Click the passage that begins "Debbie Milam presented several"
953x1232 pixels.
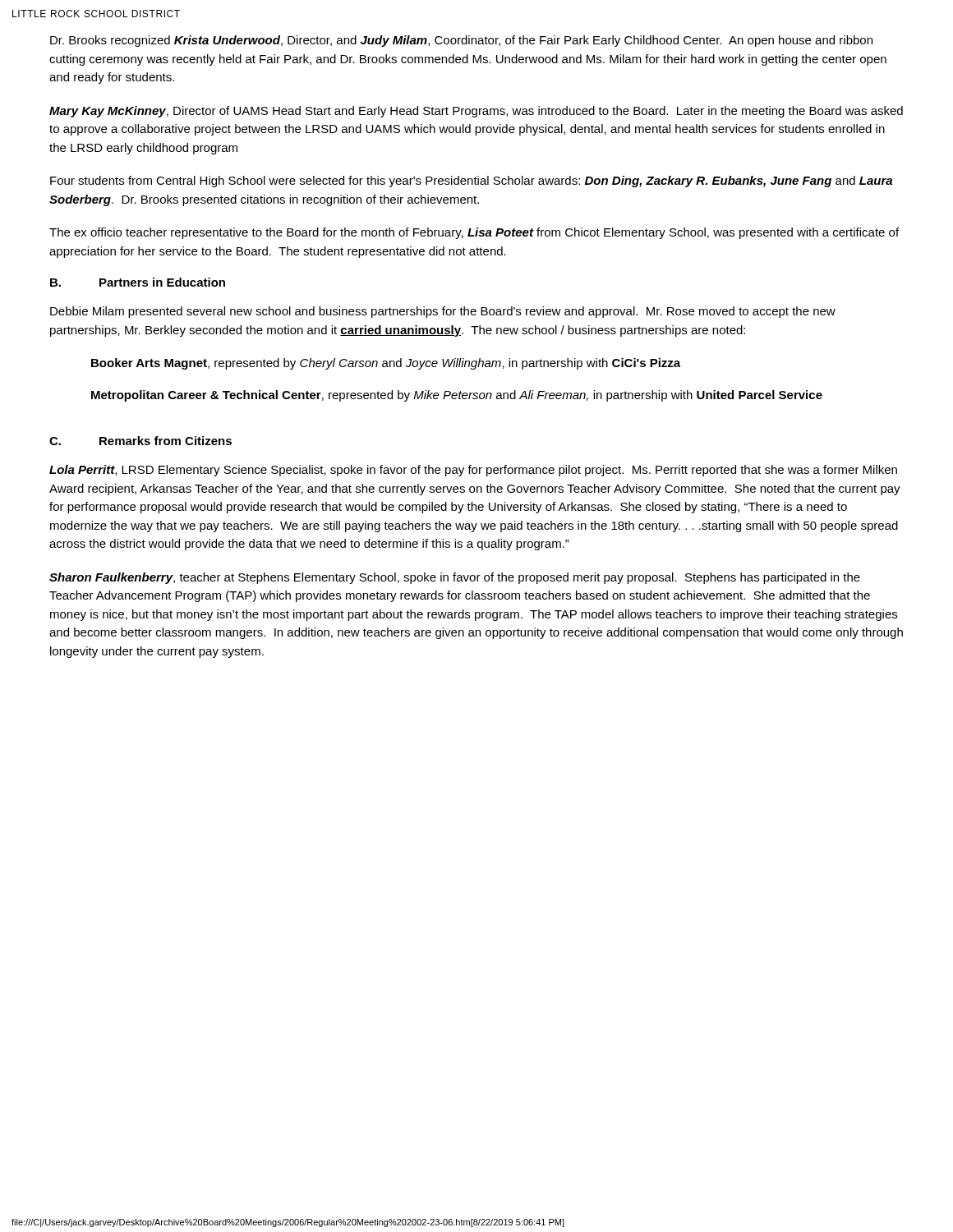[442, 320]
